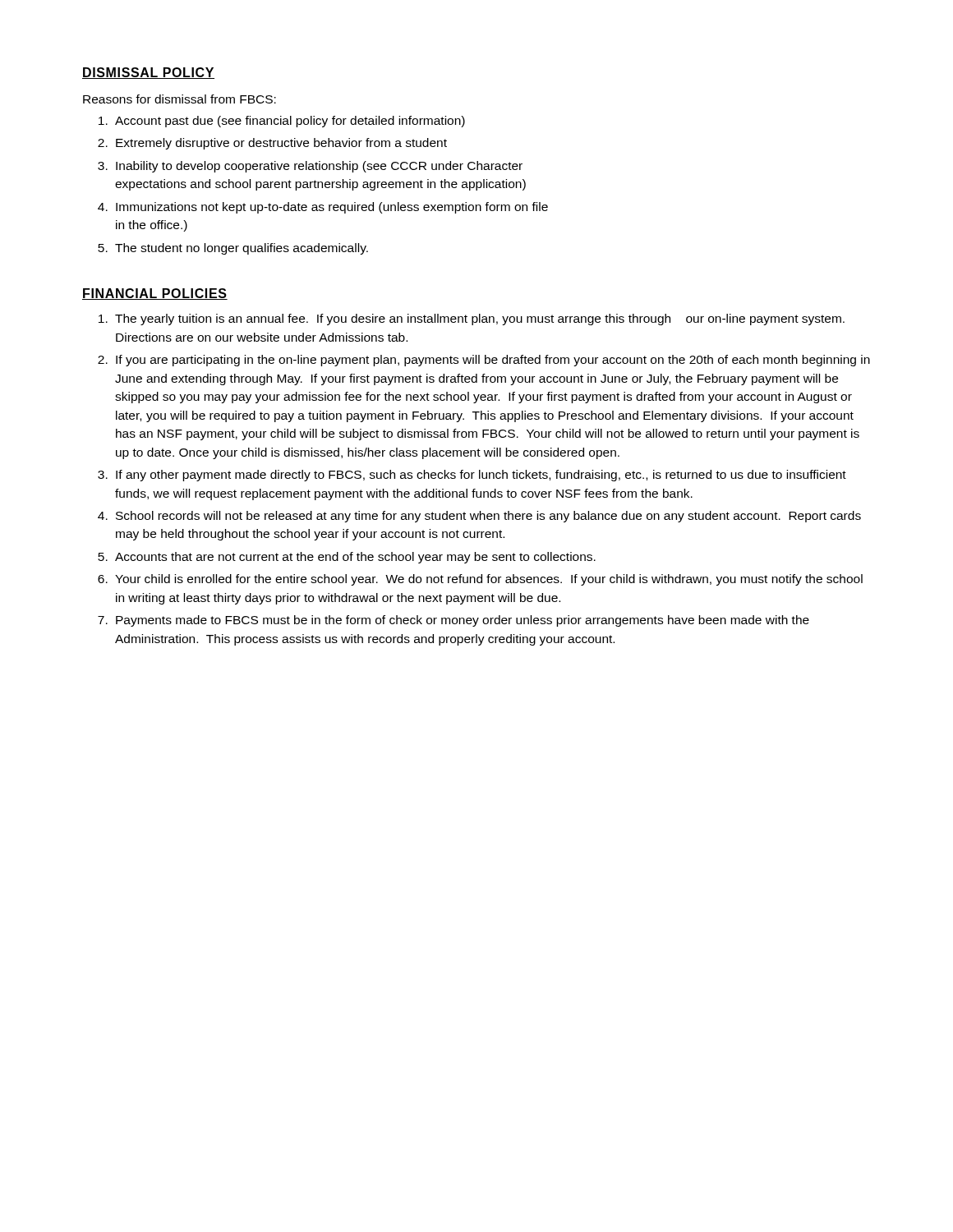Viewport: 953px width, 1232px height.
Task: Locate the region starting "DISMISSAL POLICY"
Action: pyautogui.click(x=148, y=73)
